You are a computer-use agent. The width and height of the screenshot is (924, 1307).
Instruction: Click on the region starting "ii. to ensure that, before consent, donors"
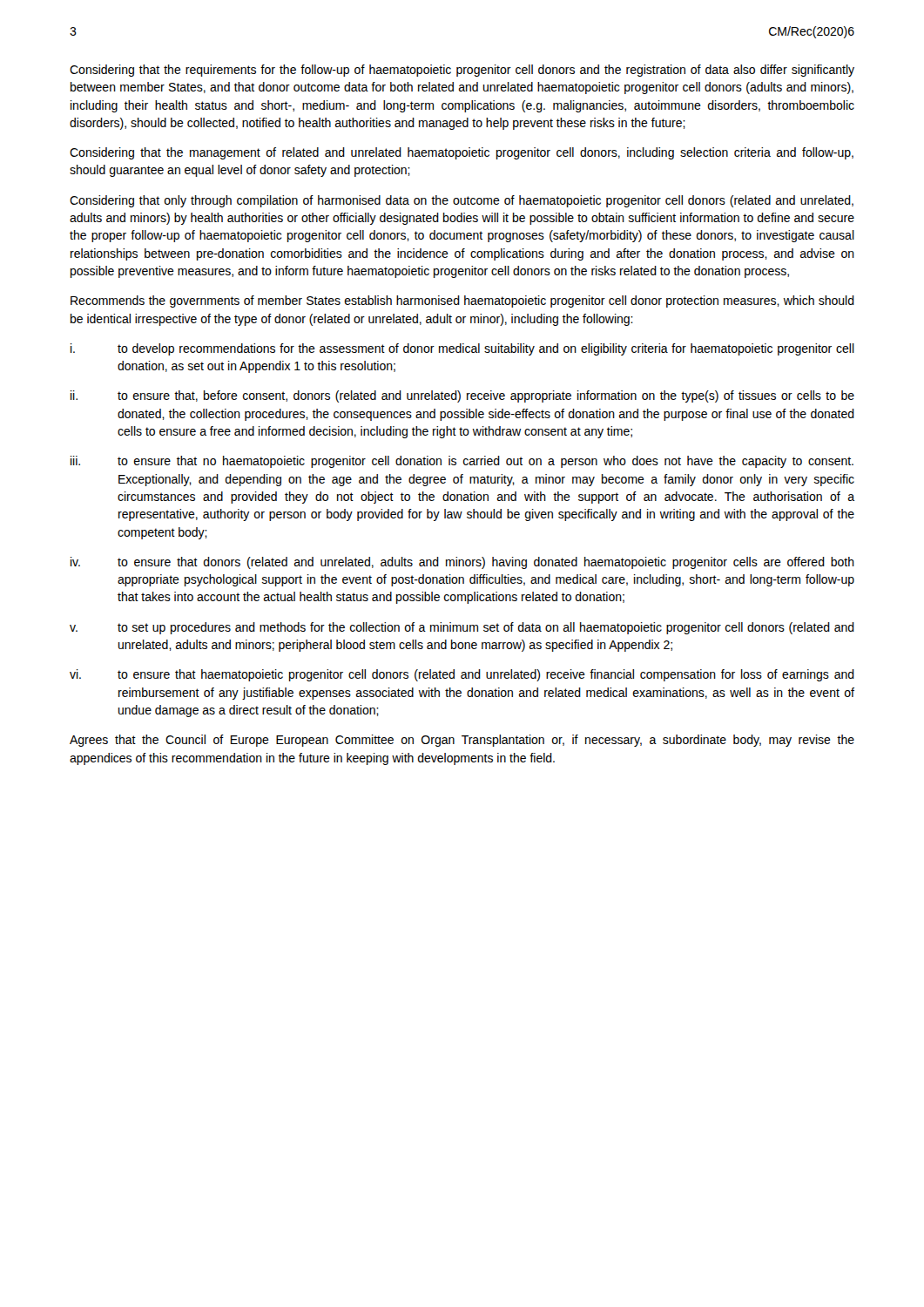point(462,414)
